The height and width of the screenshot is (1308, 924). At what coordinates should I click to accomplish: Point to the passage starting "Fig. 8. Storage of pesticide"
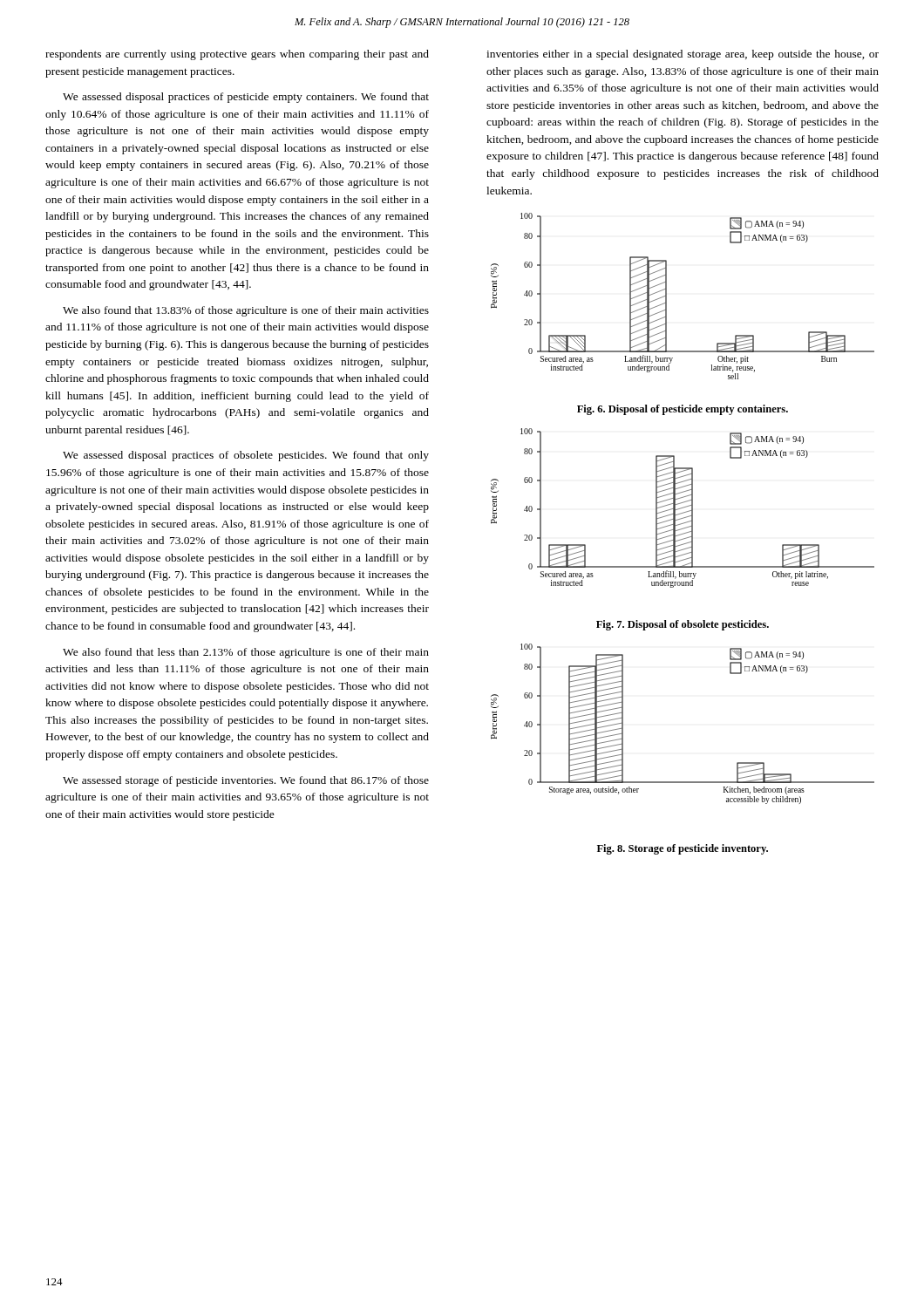point(683,848)
